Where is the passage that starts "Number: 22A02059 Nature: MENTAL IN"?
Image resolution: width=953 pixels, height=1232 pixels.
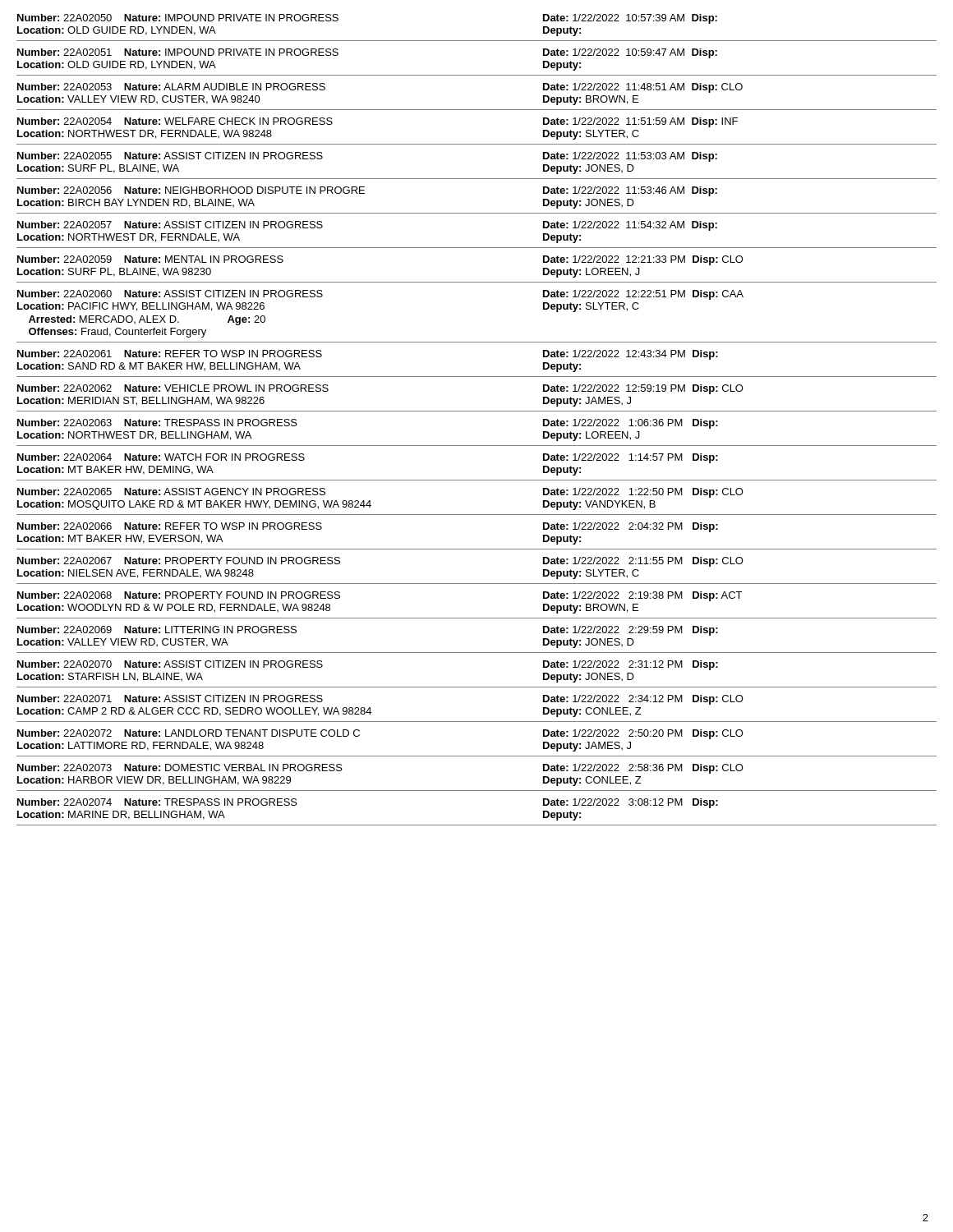click(x=66, y=260)
